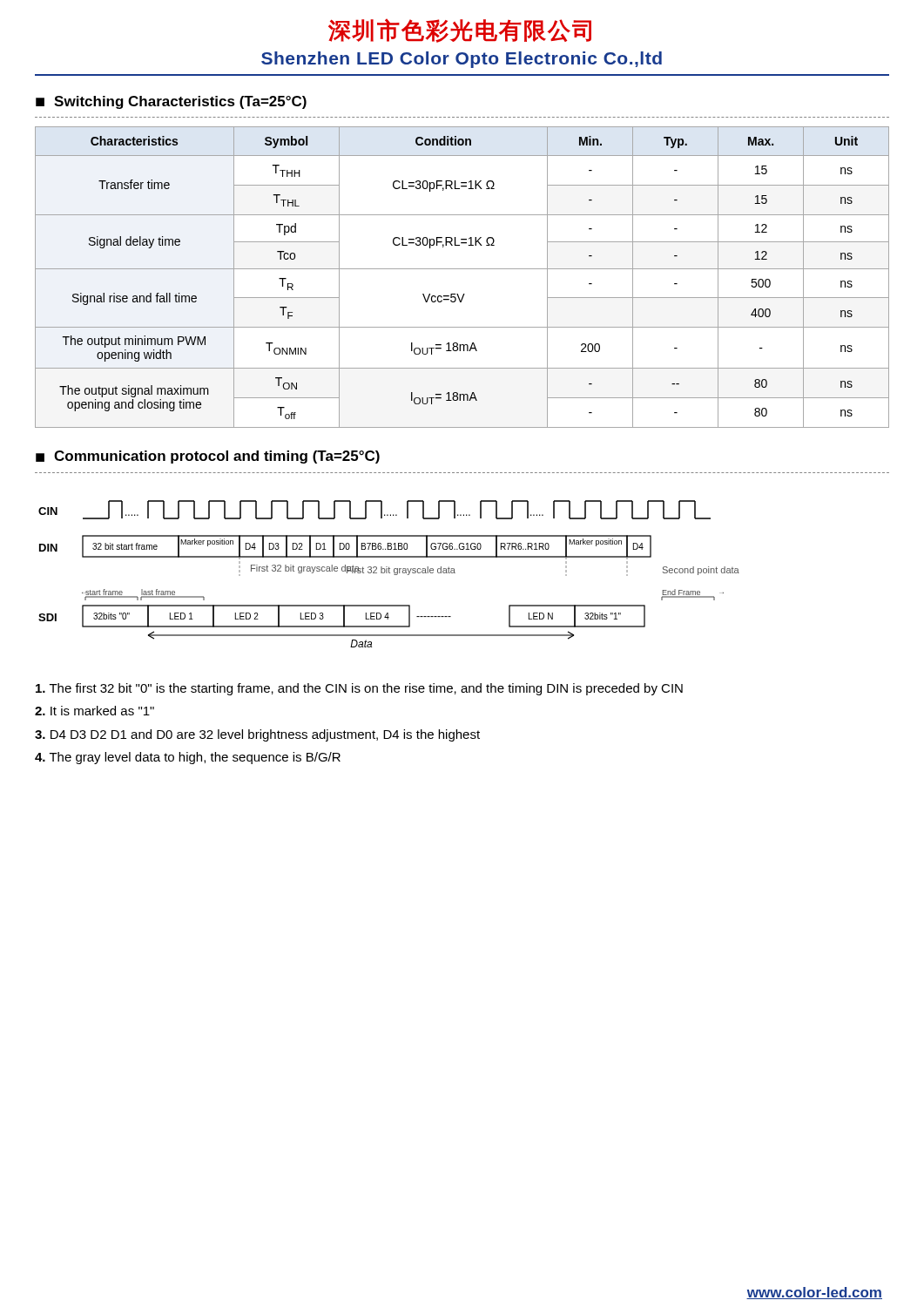Select the text starting "2. It is"
The width and height of the screenshot is (924, 1307).
[95, 711]
